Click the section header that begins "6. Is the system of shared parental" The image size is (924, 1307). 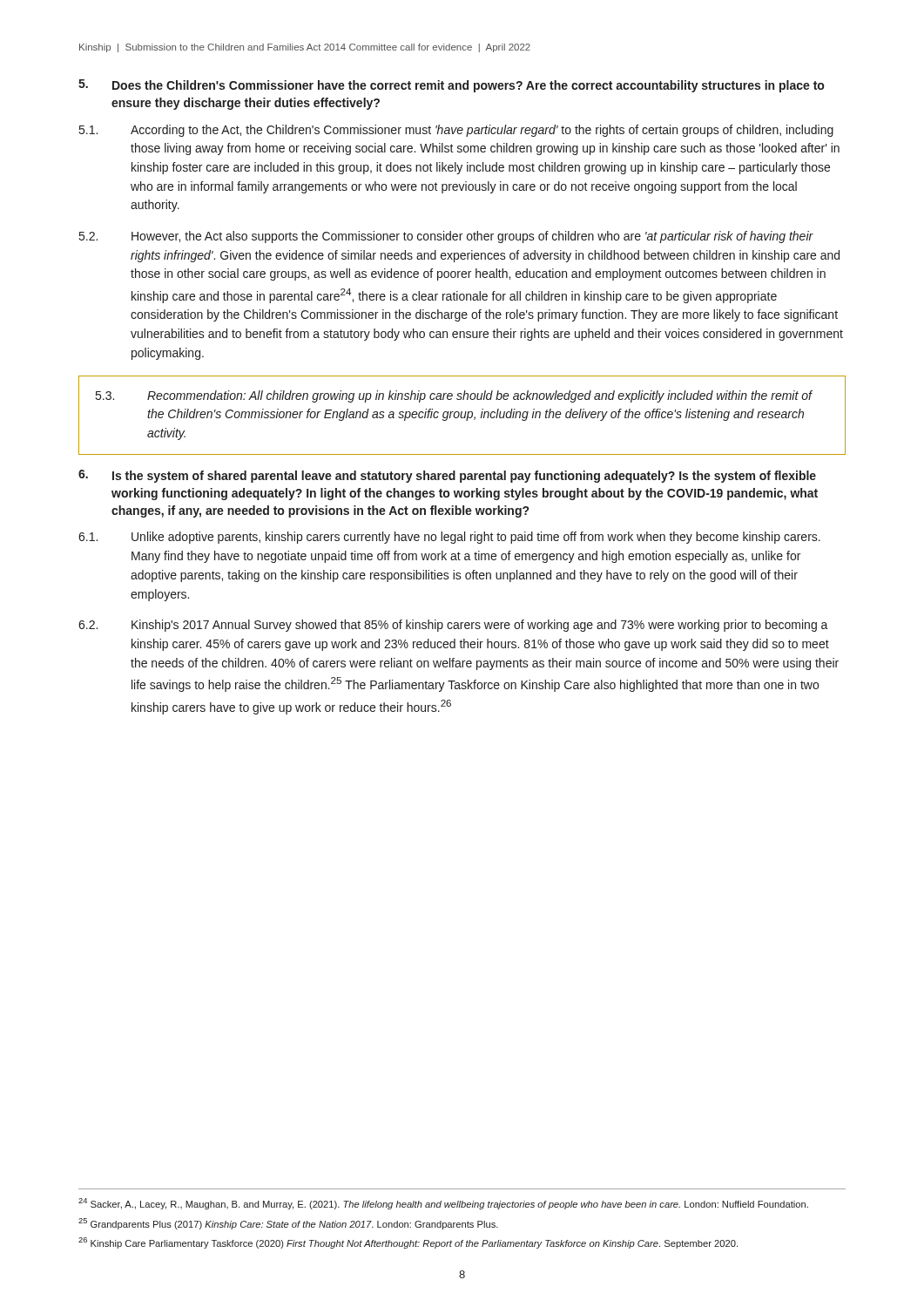click(x=462, y=493)
